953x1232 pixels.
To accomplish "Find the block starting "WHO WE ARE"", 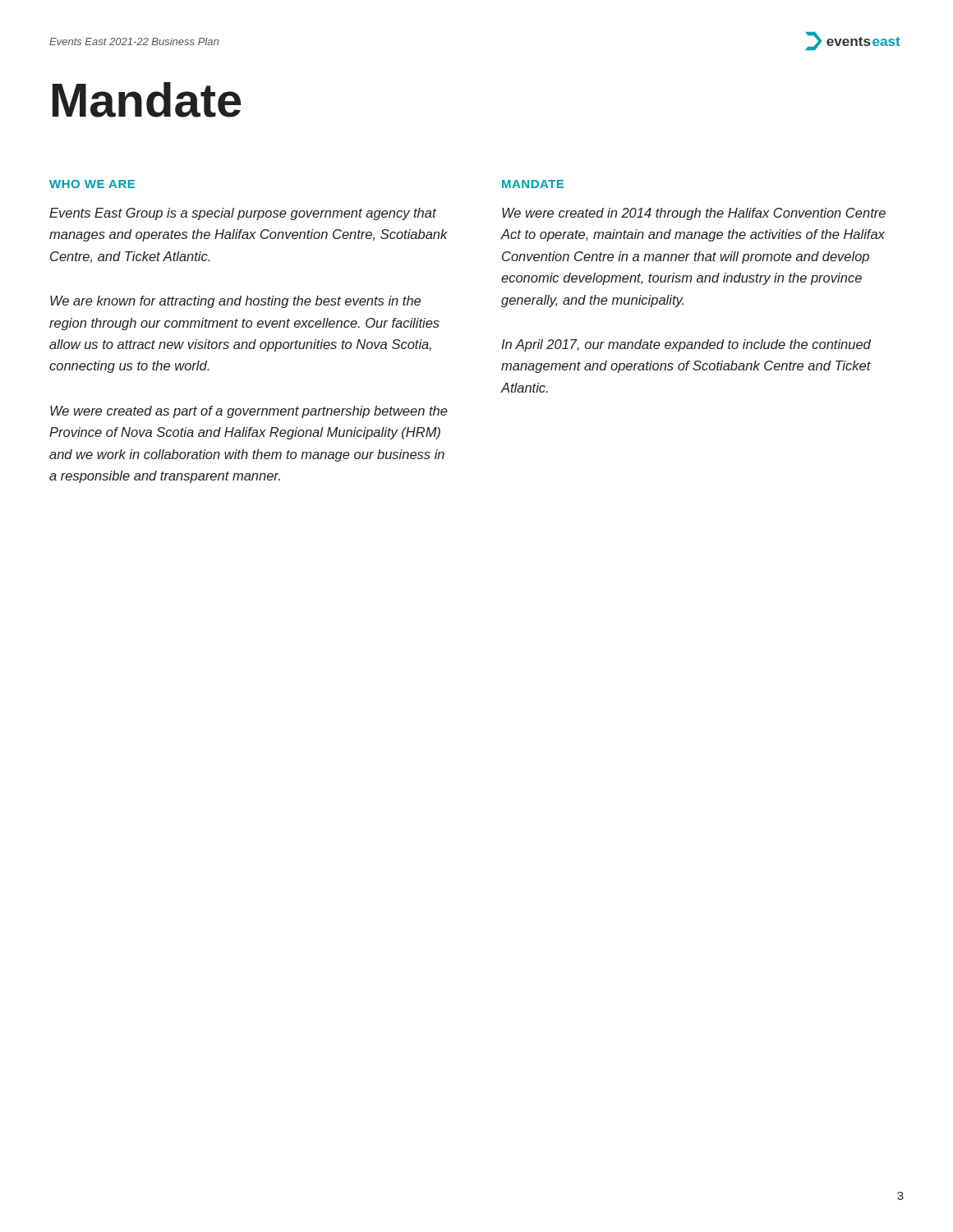I will pyautogui.click(x=92, y=184).
